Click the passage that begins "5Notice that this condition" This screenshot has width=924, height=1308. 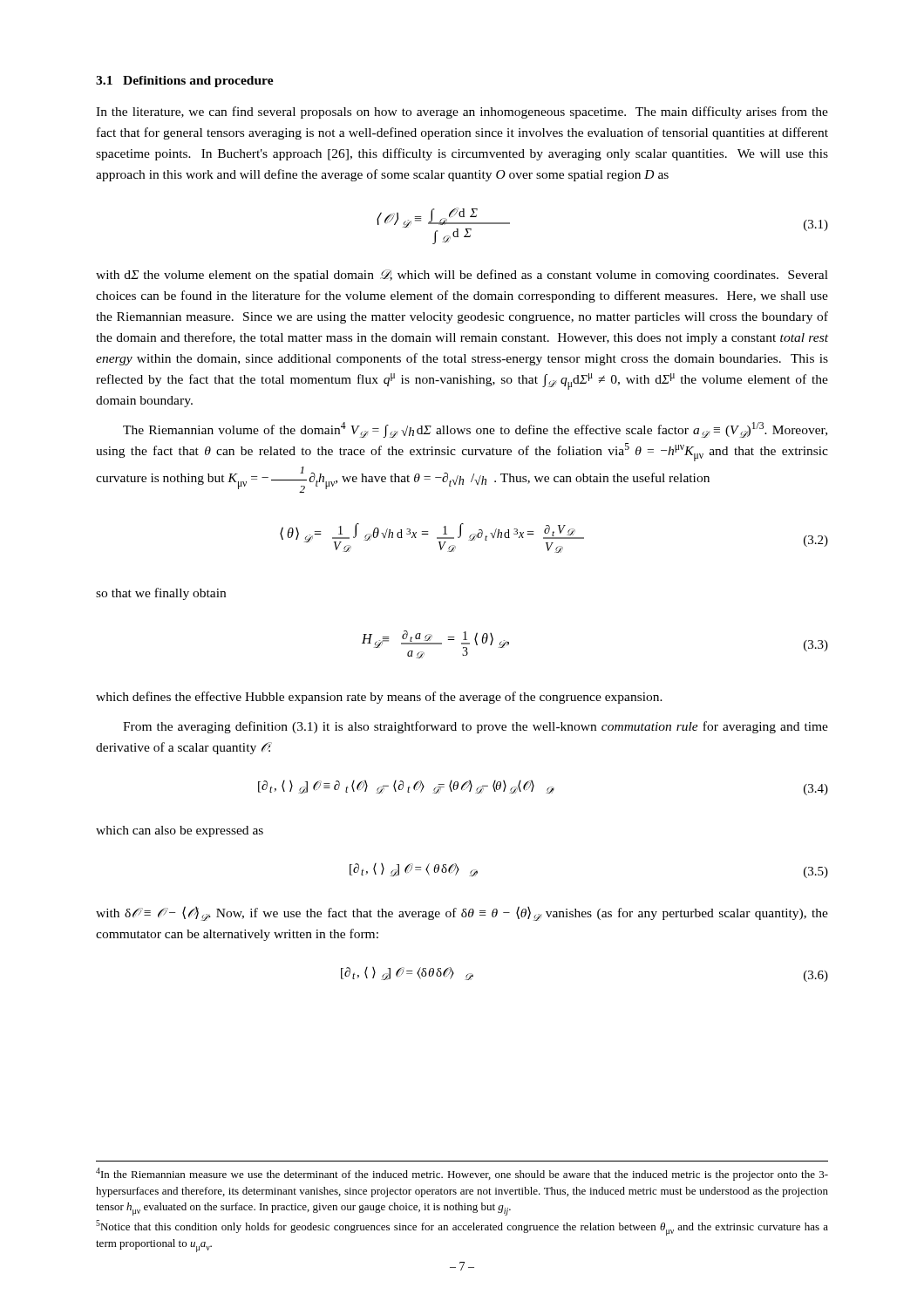pos(462,1236)
